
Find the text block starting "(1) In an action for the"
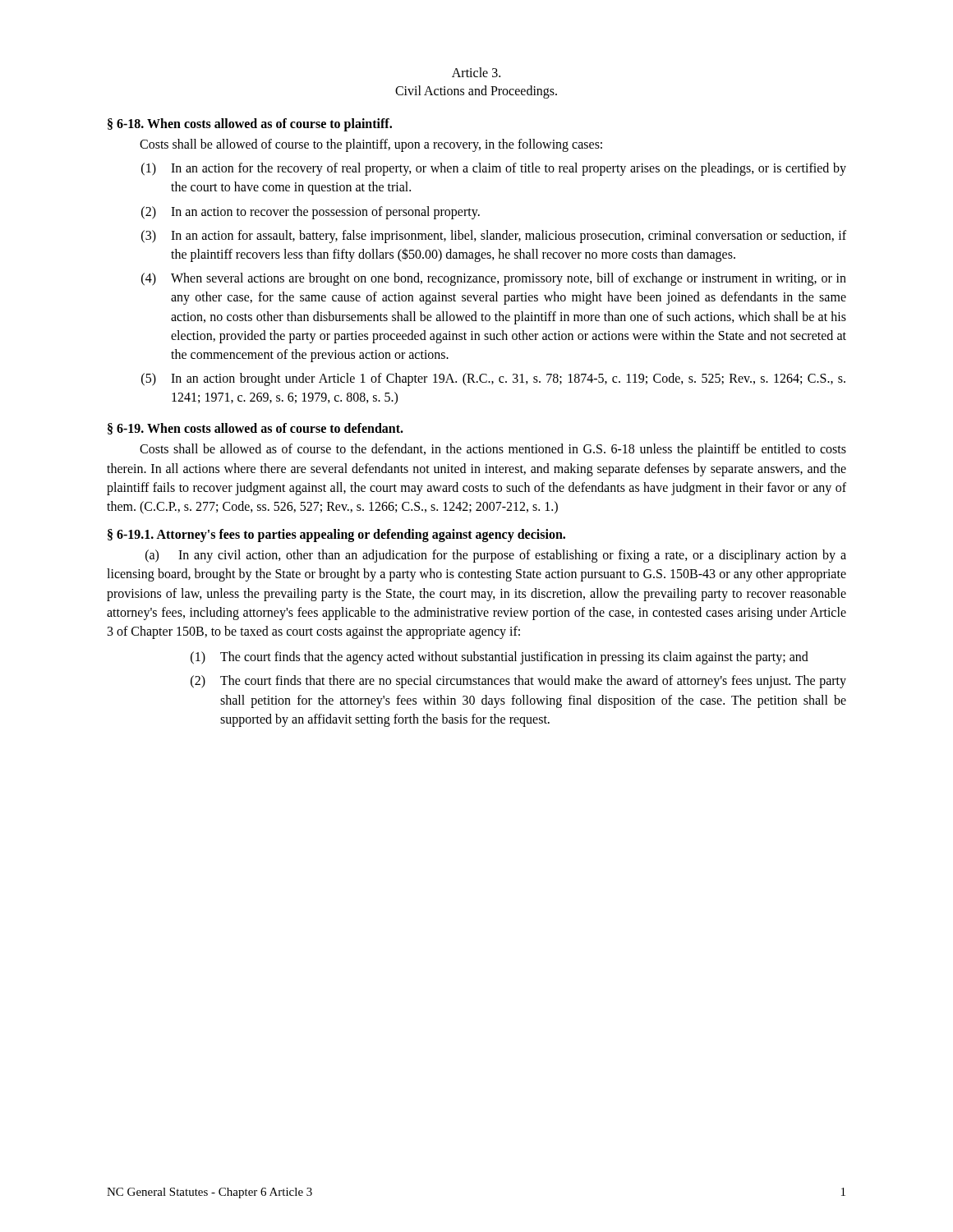pos(476,178)
